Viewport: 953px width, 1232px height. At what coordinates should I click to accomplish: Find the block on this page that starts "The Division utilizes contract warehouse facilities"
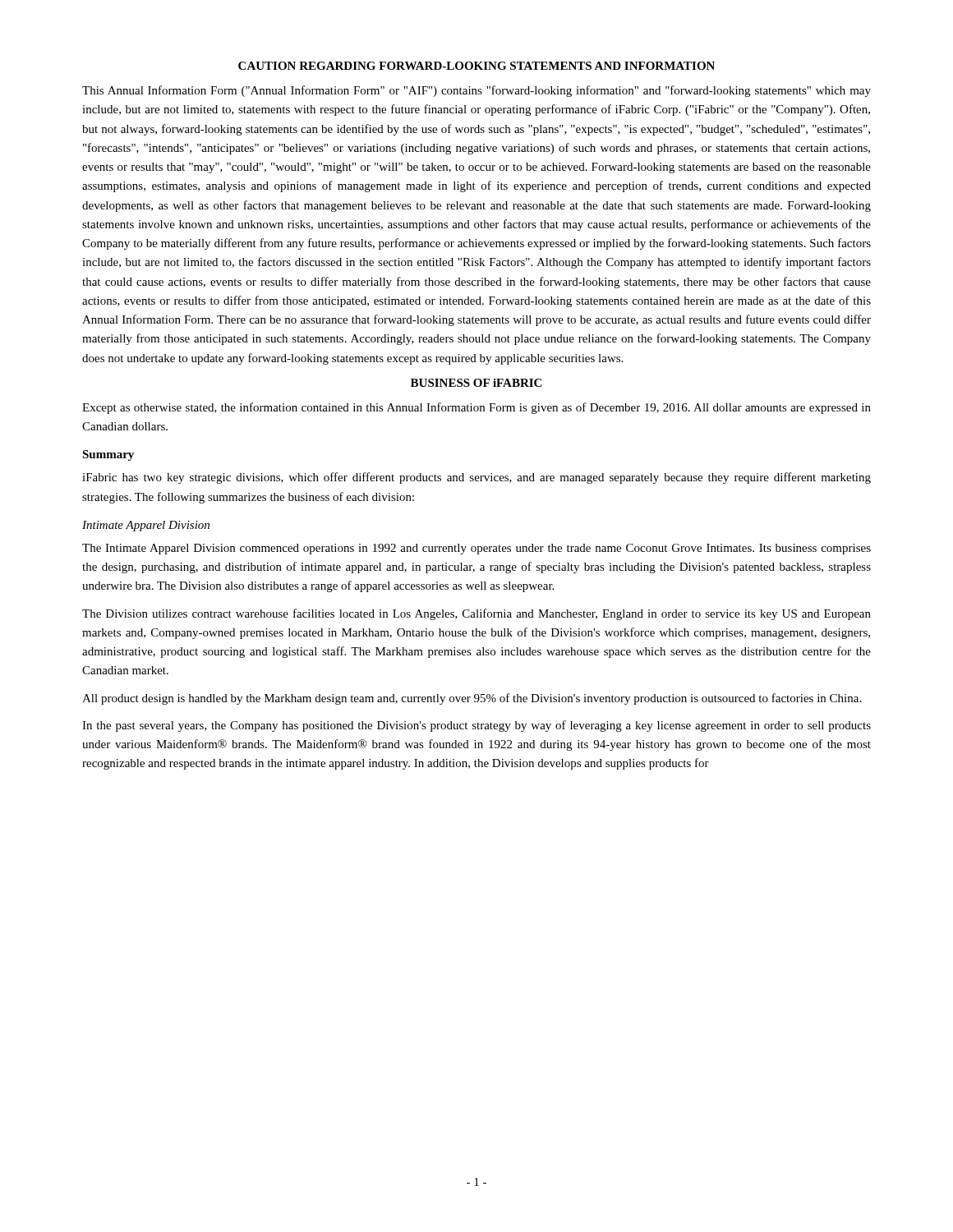click(x=476, y=642)
